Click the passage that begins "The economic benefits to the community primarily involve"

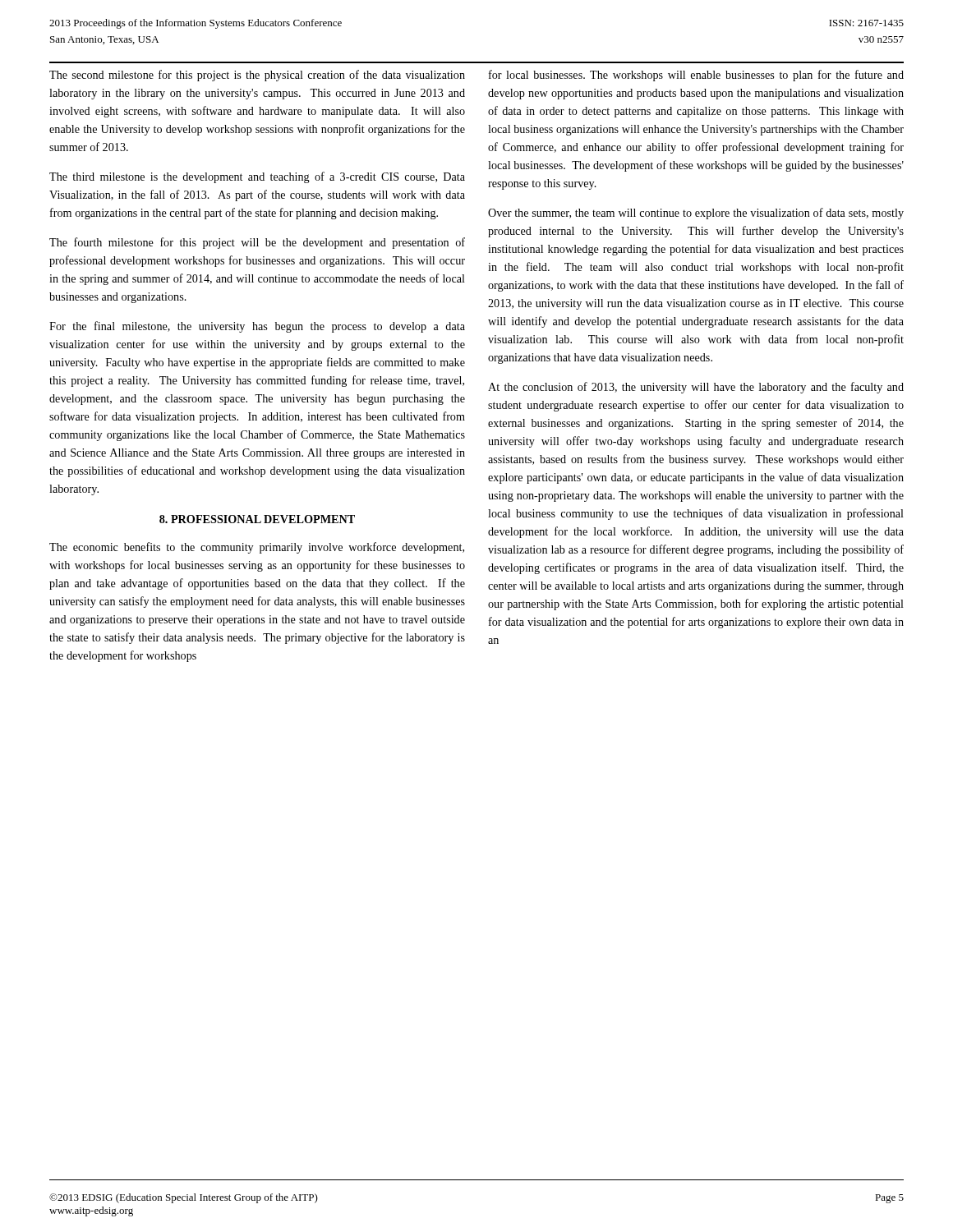click(x=257, y=601)
